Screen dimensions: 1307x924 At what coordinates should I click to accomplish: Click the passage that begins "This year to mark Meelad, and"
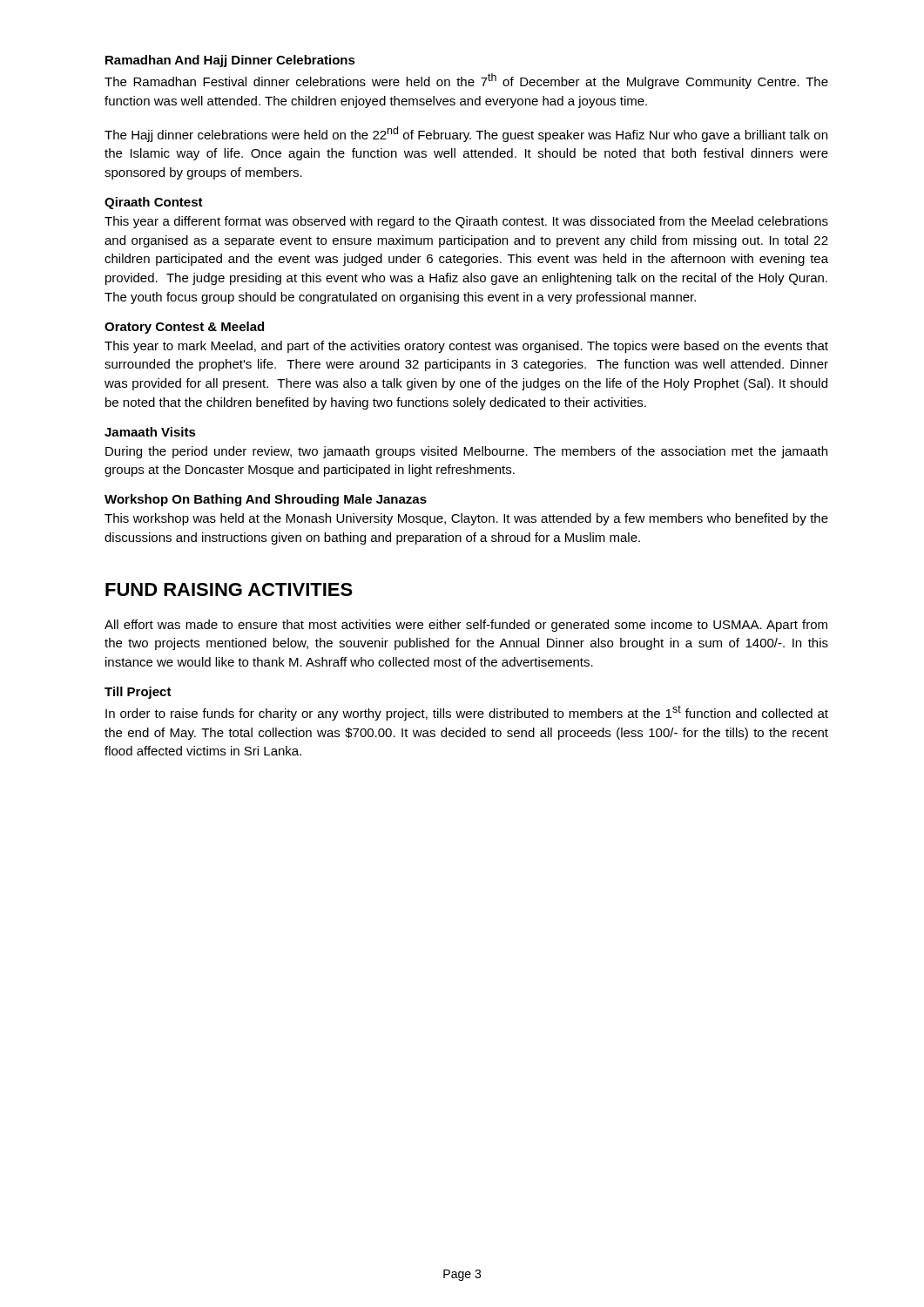click(x=466, y=373)
